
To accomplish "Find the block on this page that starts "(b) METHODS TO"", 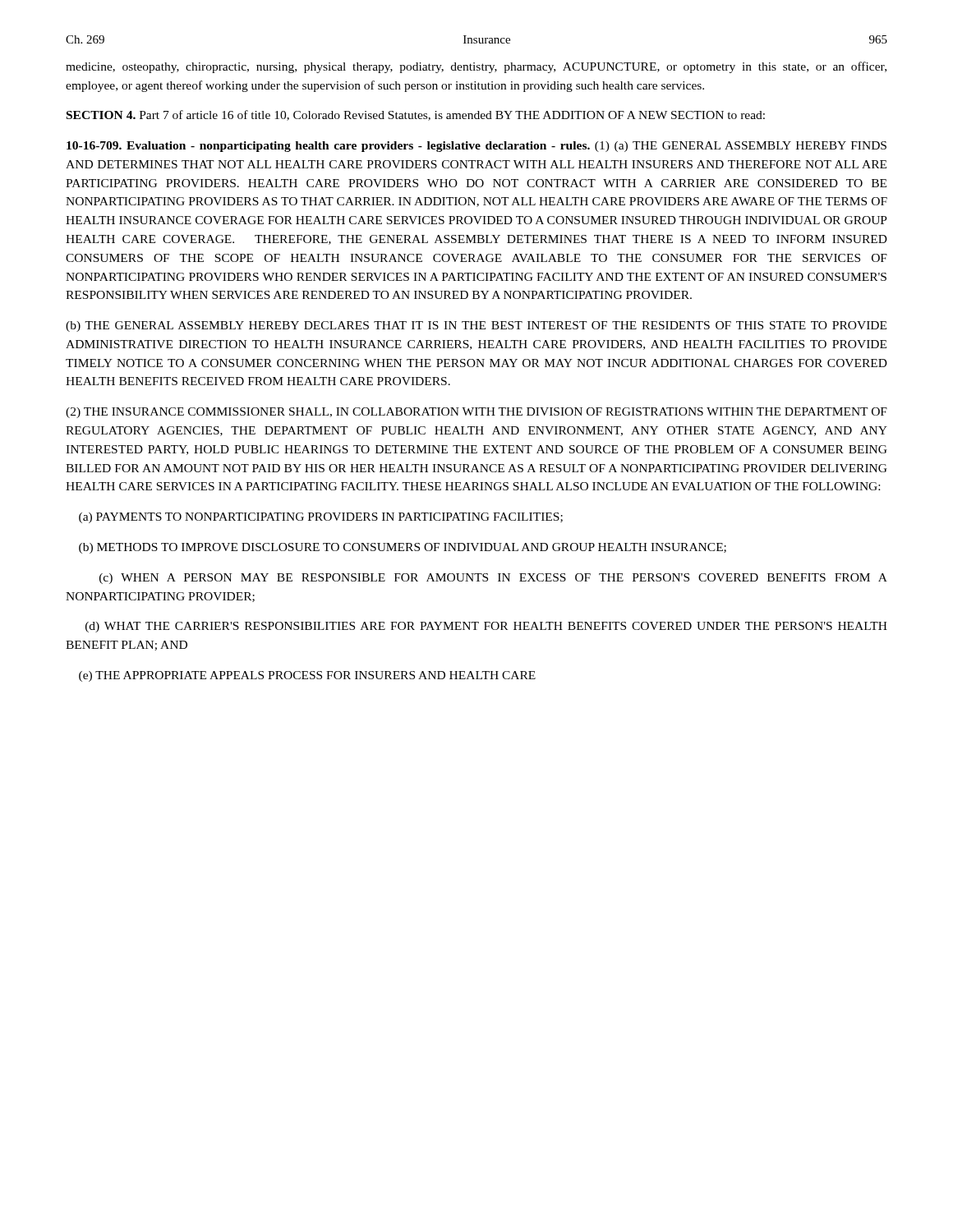I will tap(396, 547).
